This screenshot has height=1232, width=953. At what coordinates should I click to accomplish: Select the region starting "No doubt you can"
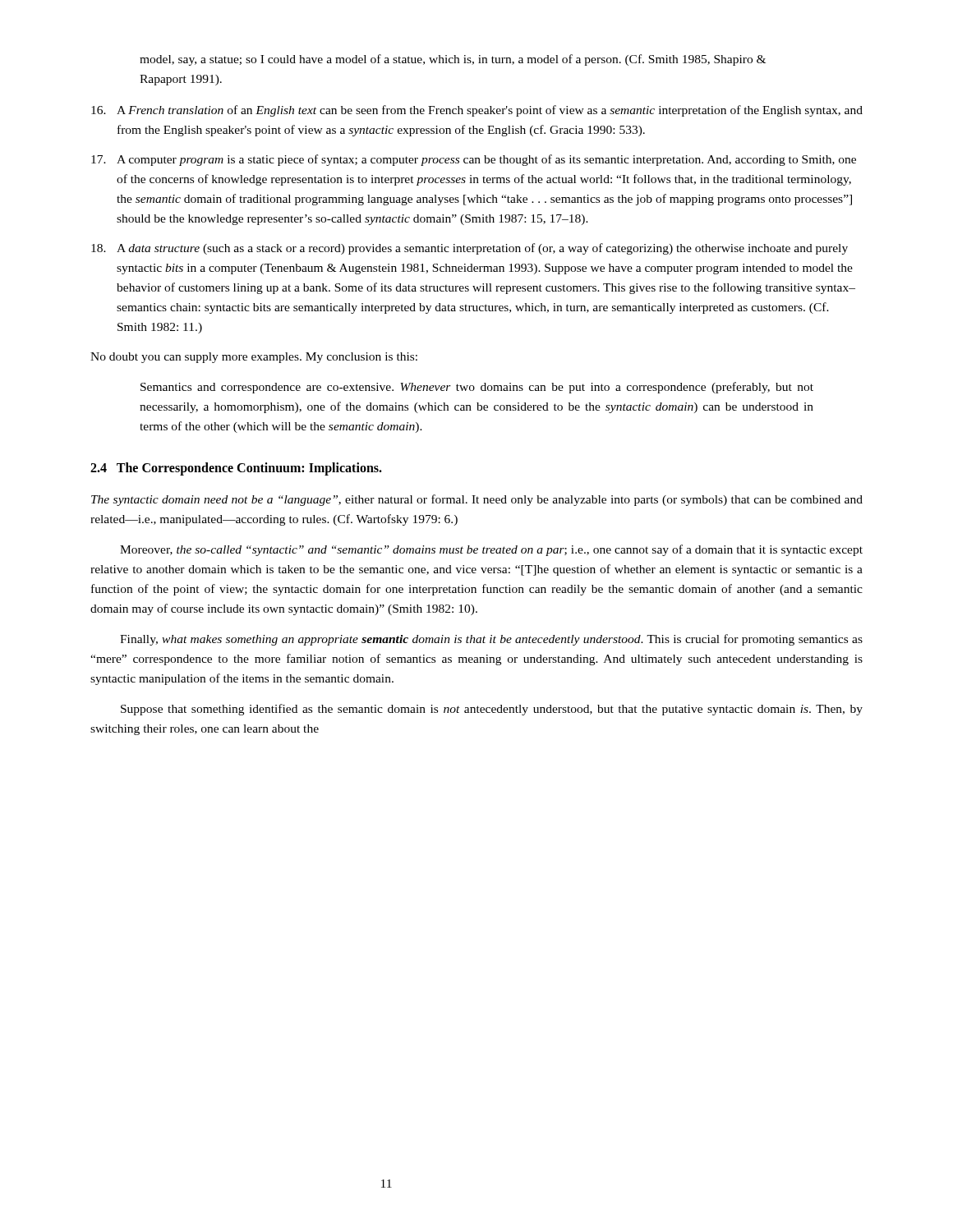coord(254,356)
